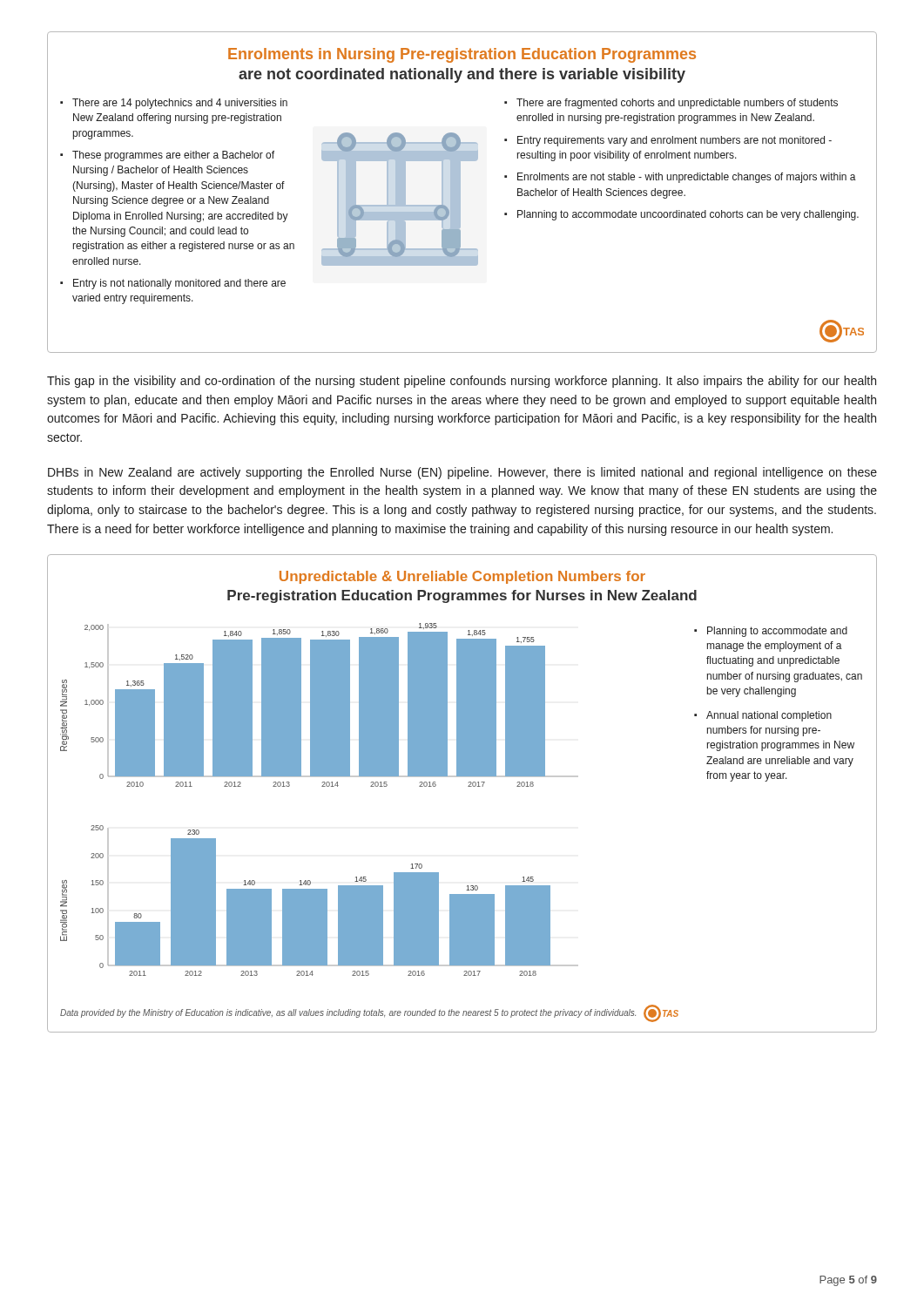Find the text starting "Data provided by the Ministry"
Screen dimensions: 1307x924
click(370, 1013)
